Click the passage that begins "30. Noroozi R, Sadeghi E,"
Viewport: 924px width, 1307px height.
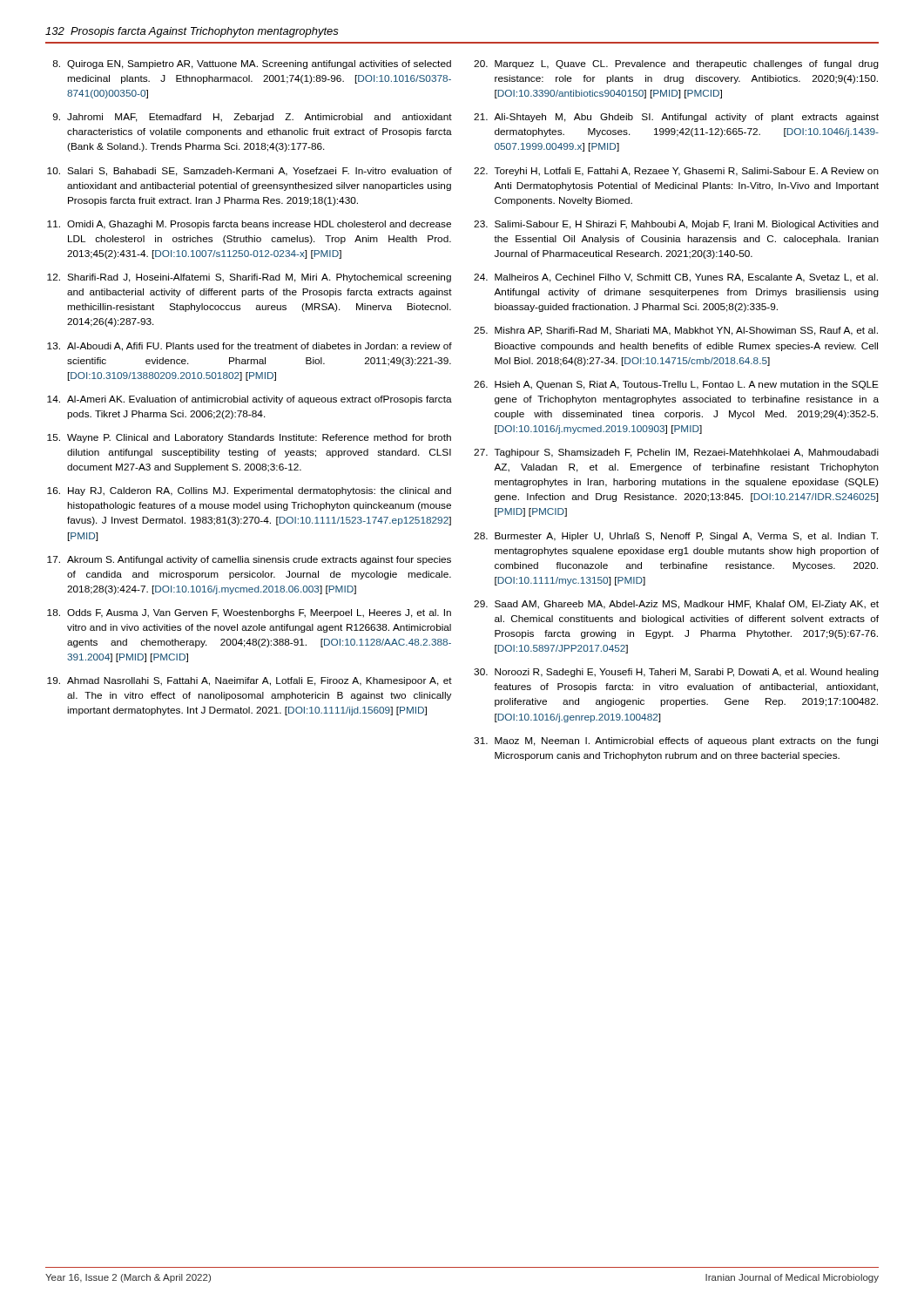tap(676, 695)
